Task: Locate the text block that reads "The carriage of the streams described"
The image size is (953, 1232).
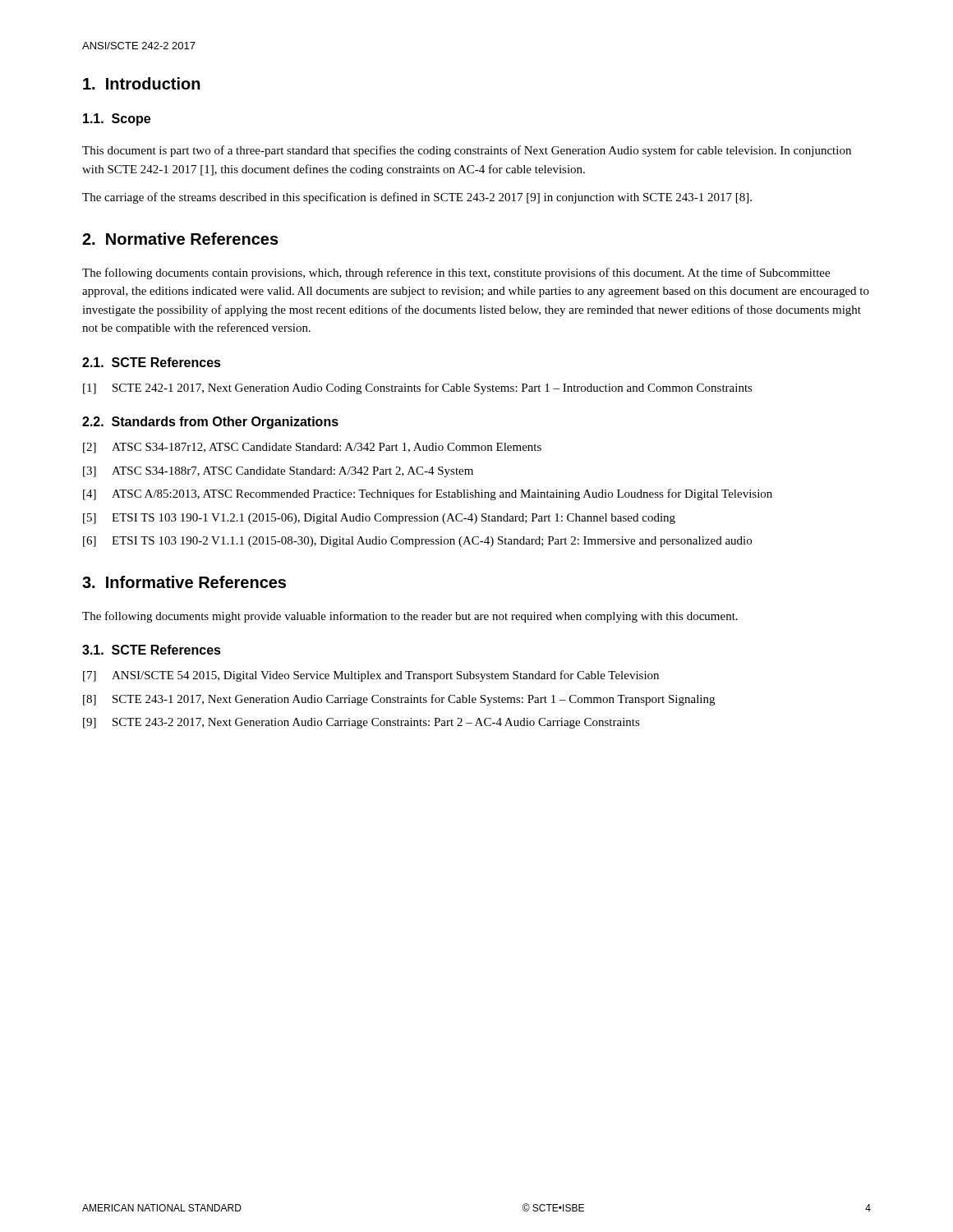Action: pos(476,197)
